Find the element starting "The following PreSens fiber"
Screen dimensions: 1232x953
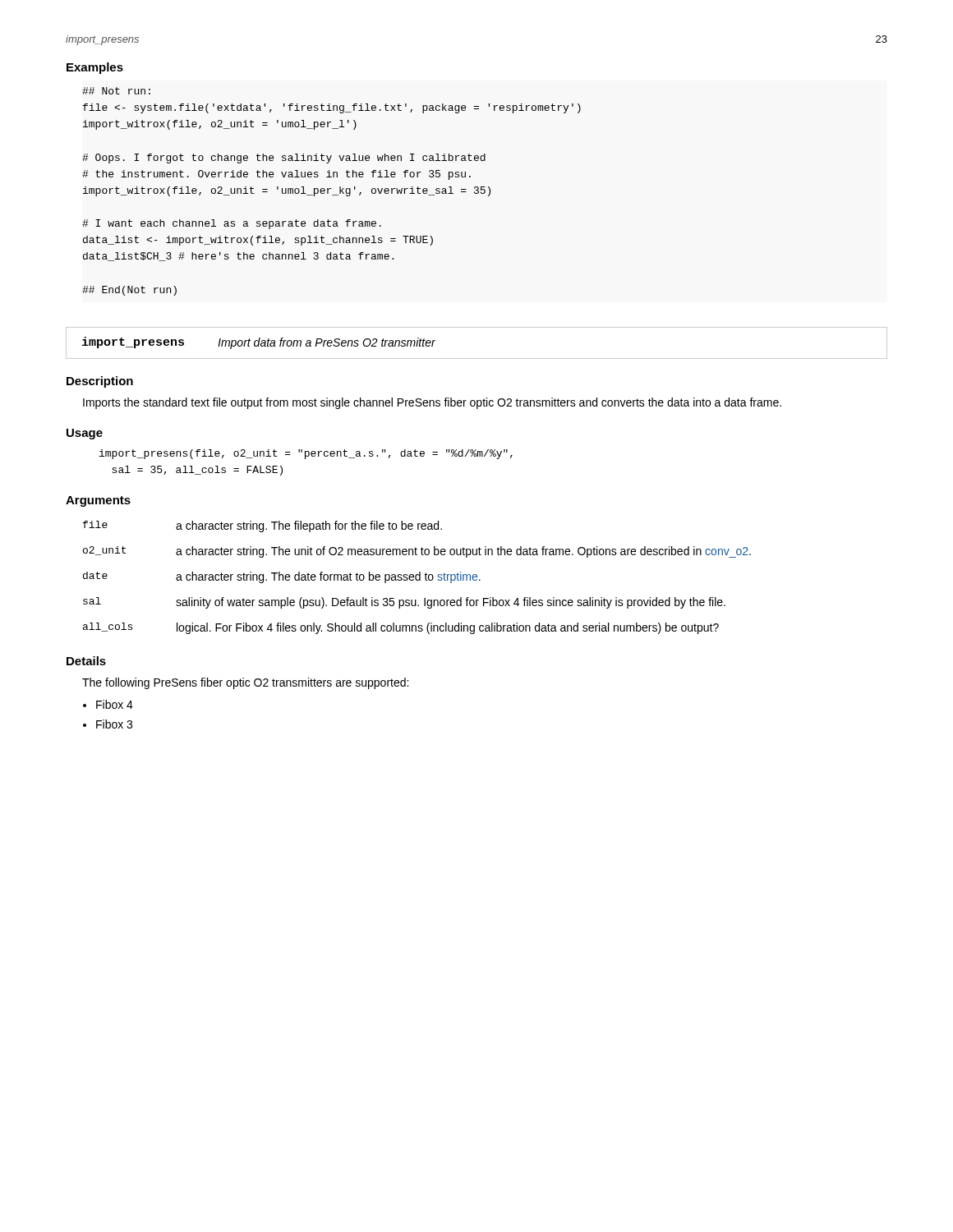coord(245,683)
